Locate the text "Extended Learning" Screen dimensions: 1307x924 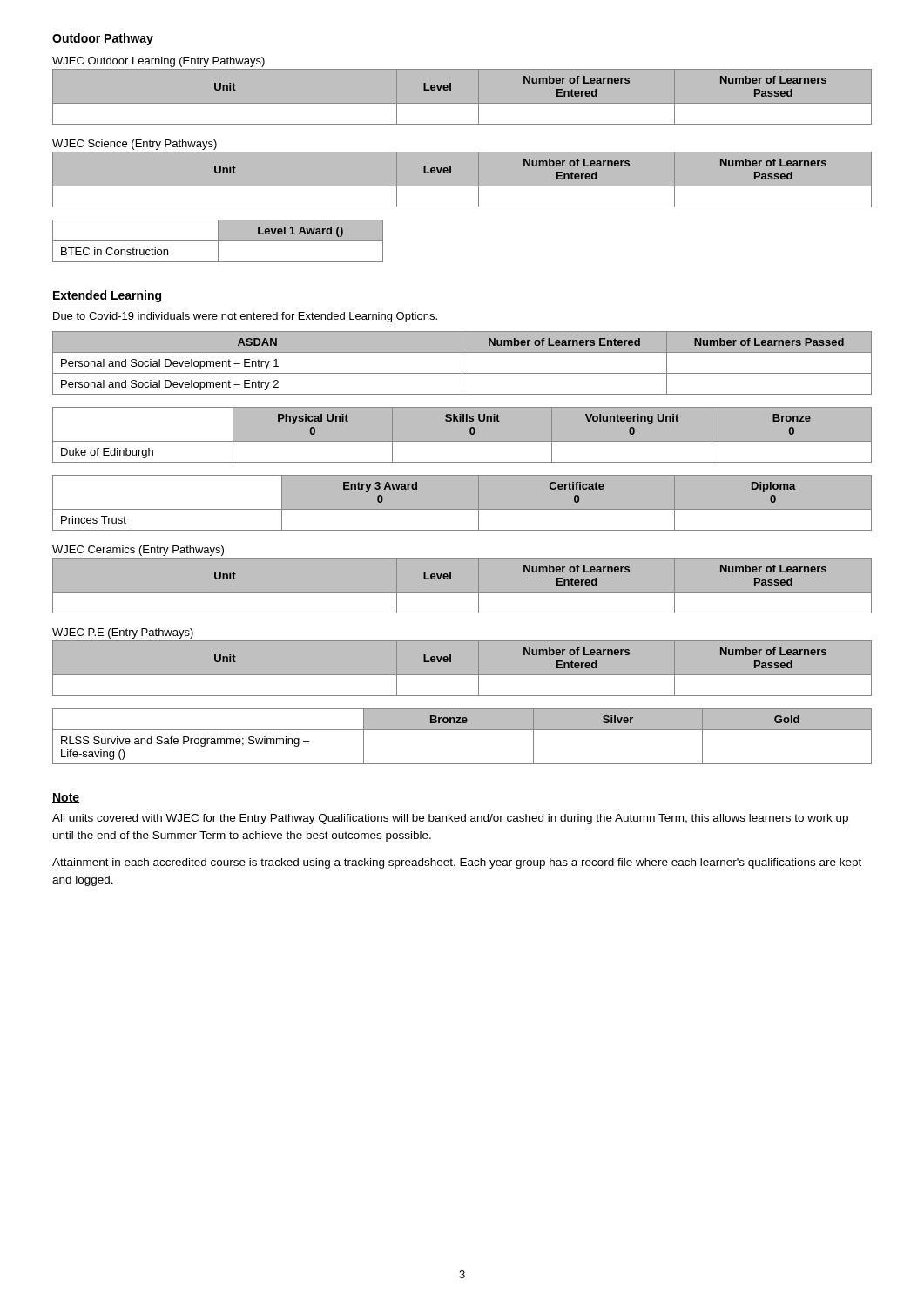(107, 295)
